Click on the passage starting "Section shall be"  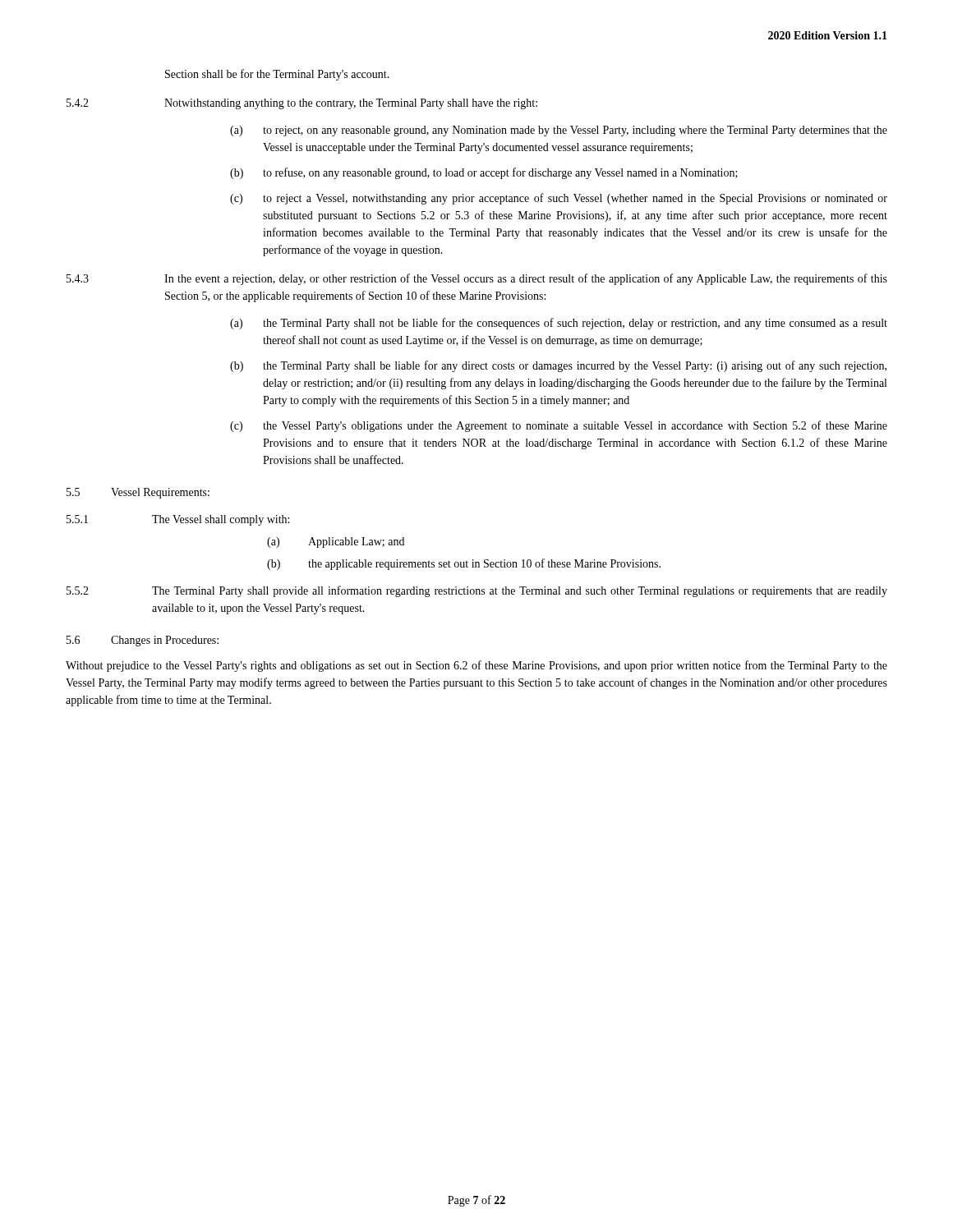click(277, 74)
